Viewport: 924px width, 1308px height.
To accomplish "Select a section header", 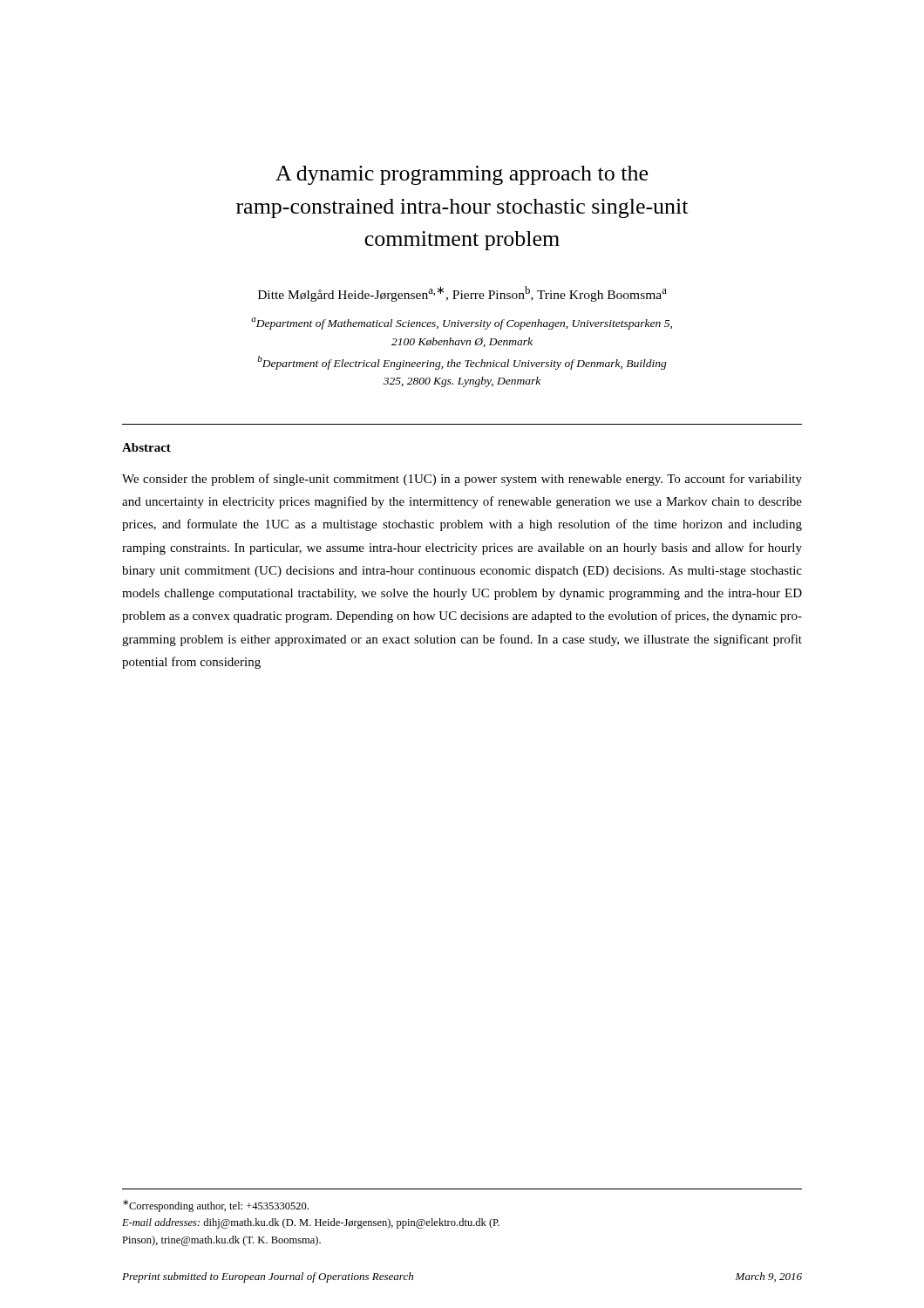I will pyautogui.click(x=146, y=447).
